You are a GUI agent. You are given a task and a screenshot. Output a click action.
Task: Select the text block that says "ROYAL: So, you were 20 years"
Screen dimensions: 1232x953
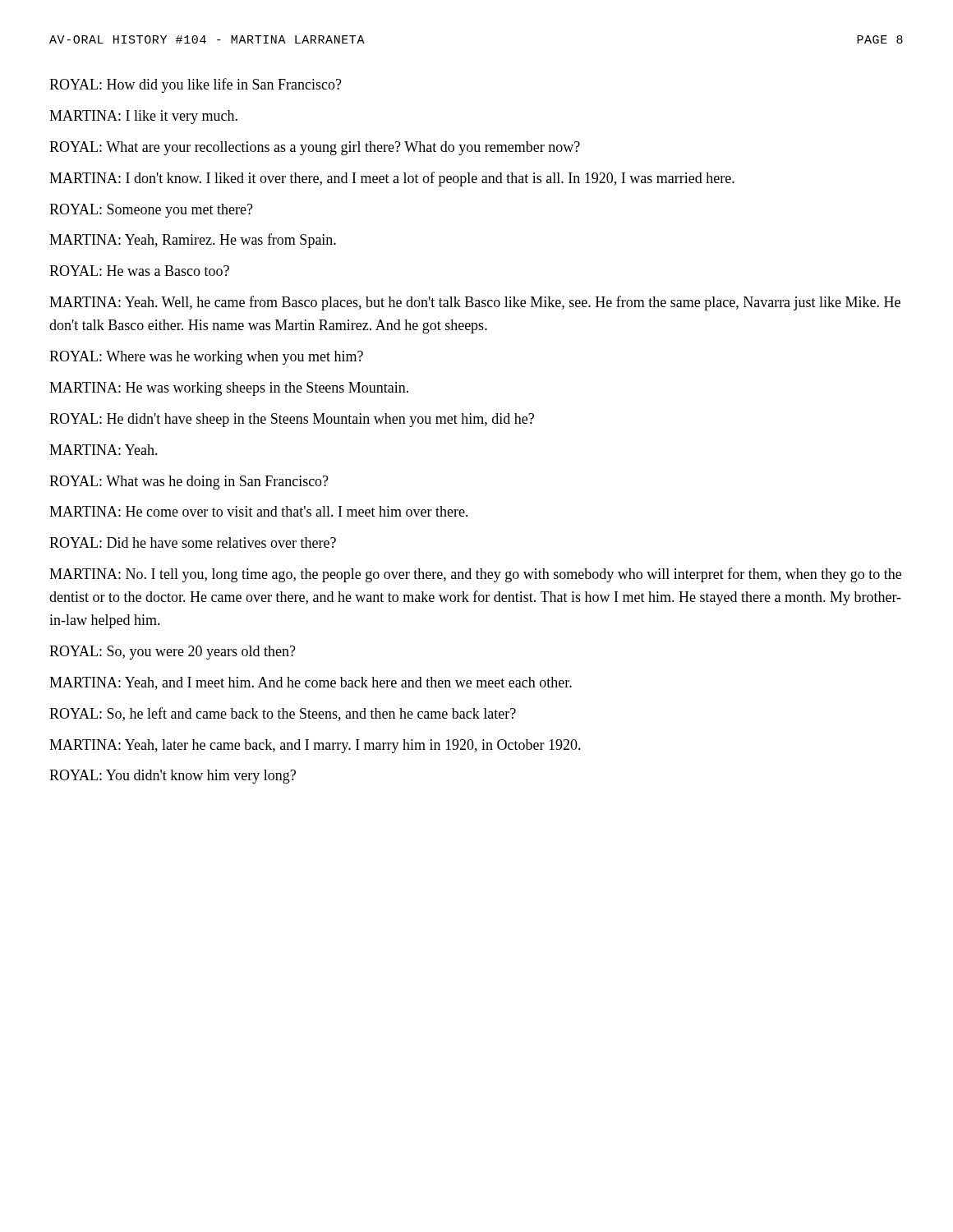(x=172, y=651)
